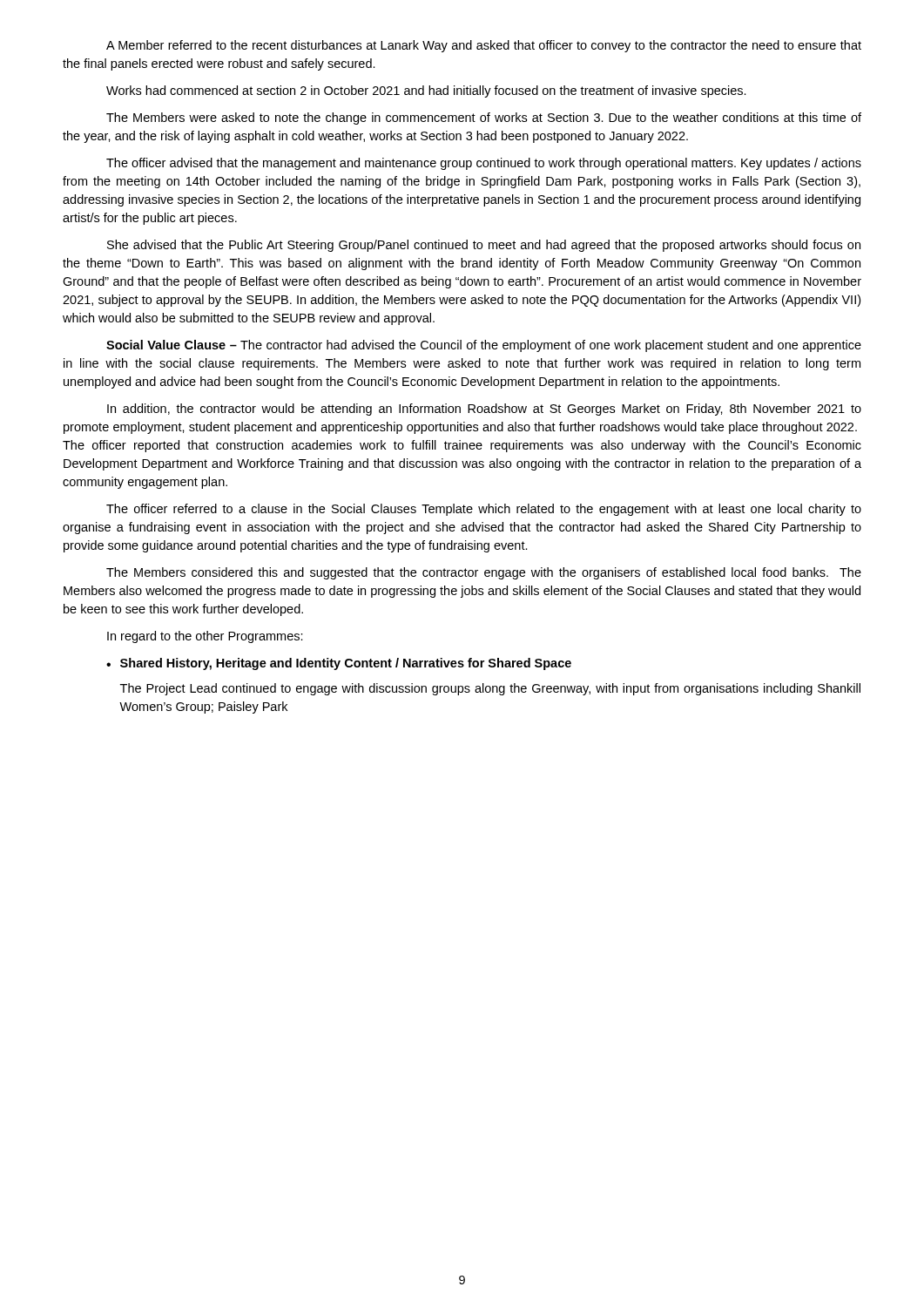Point to the text block starting "A Member referred to the recent"
This screenshot has width=924, height=1307.
pyautogui.click(x=462, y=54)
